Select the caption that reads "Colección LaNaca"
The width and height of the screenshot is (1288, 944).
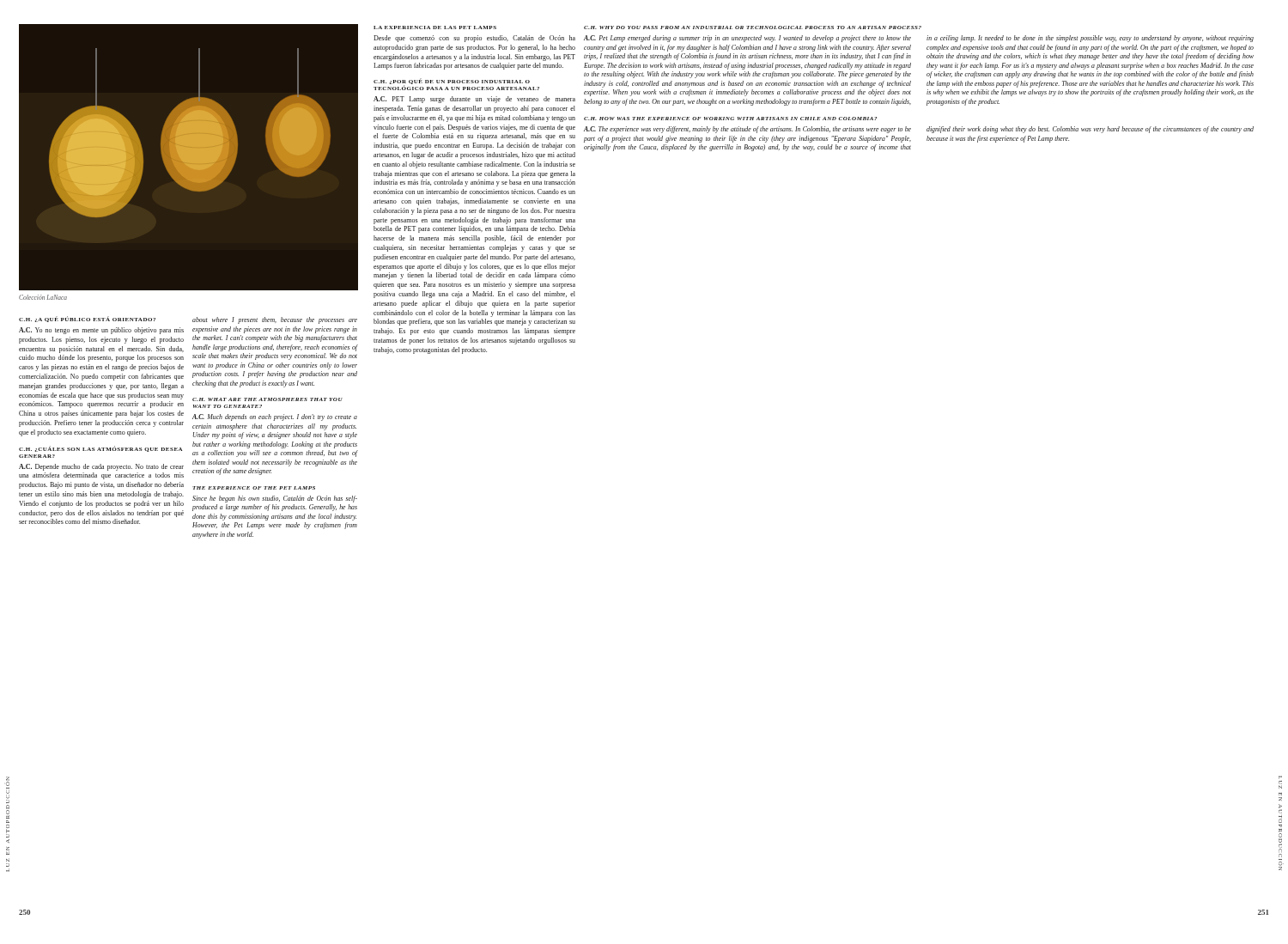[43, 298]
